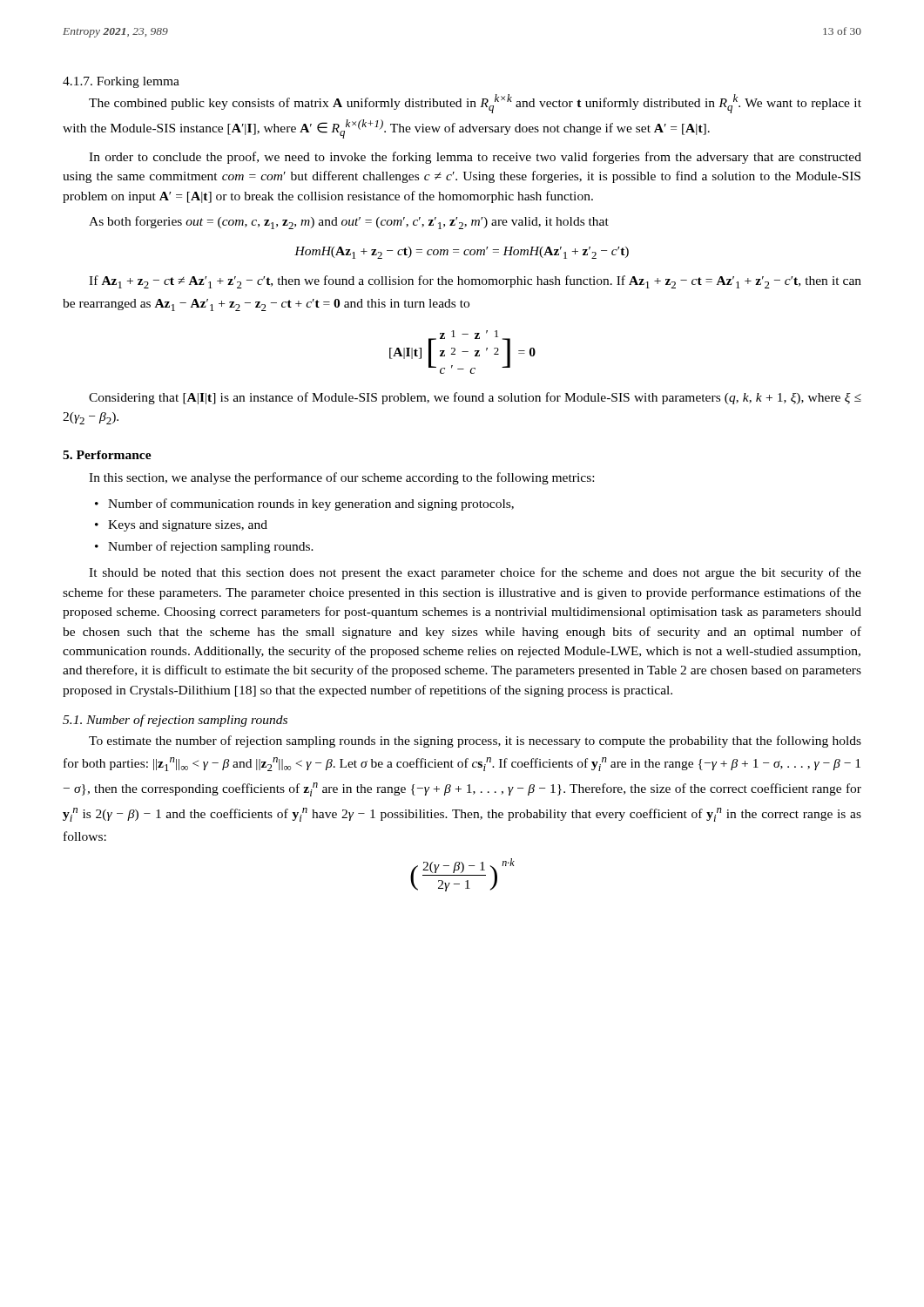The width and height of the screenshot is (924, 1307).
Task: Point to the text starting "Number of communication rounds"
Action: click(x=311, y=503)
